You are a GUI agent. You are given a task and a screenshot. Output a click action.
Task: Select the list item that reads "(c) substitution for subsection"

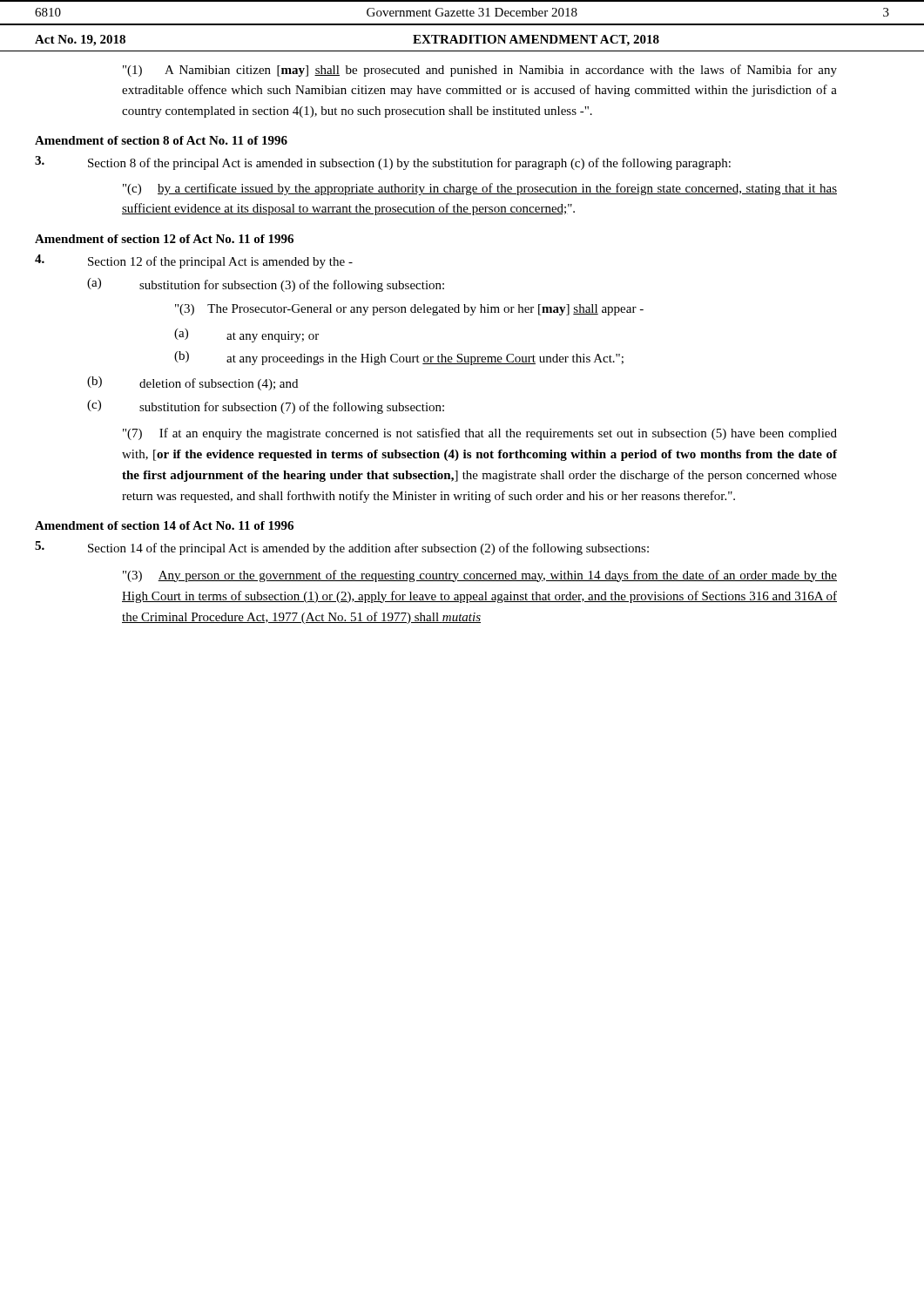pyautogui.click(x=266, y=407)
